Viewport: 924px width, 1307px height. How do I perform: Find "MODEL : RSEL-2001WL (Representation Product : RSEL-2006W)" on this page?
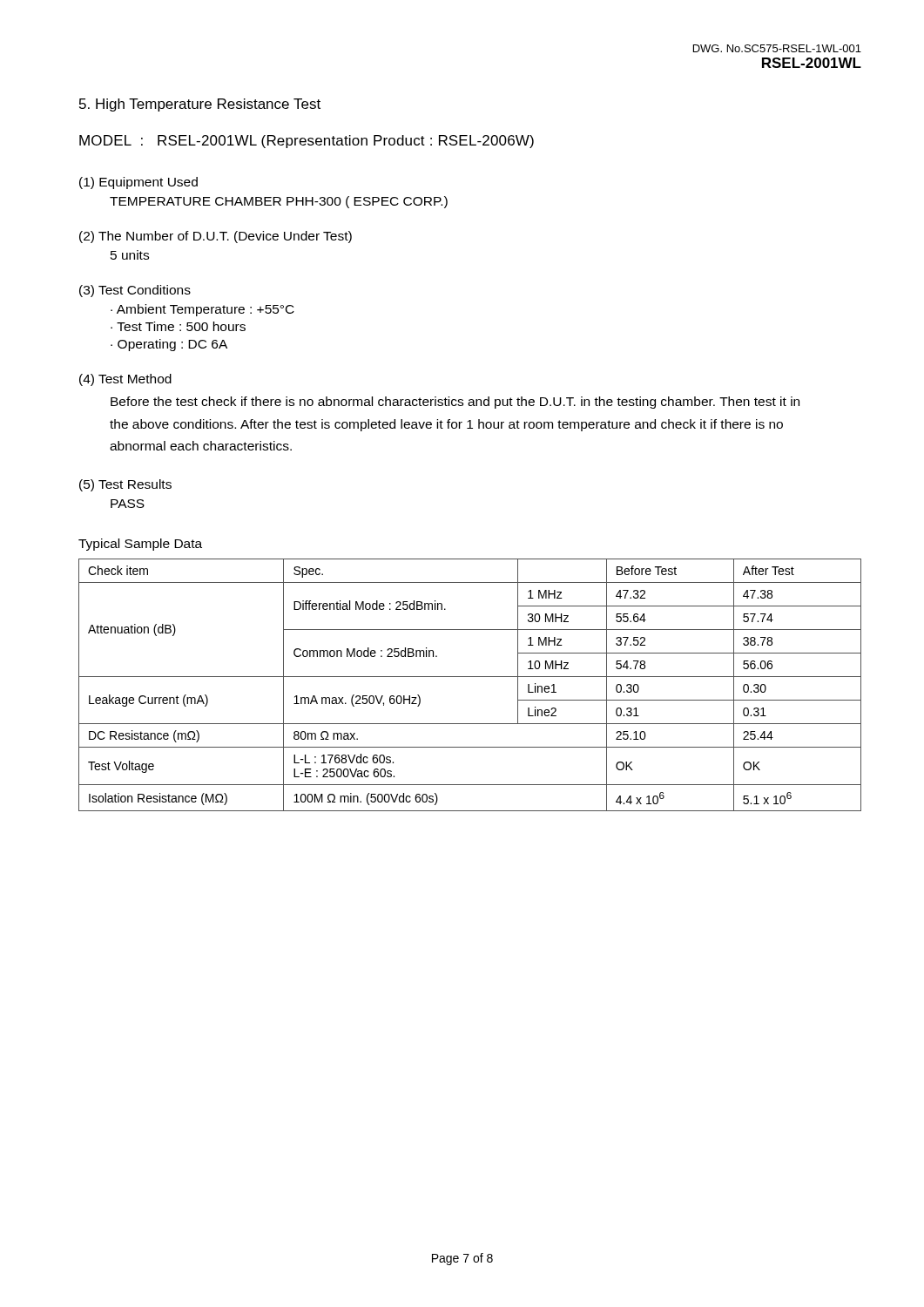[x=306, y=141]
